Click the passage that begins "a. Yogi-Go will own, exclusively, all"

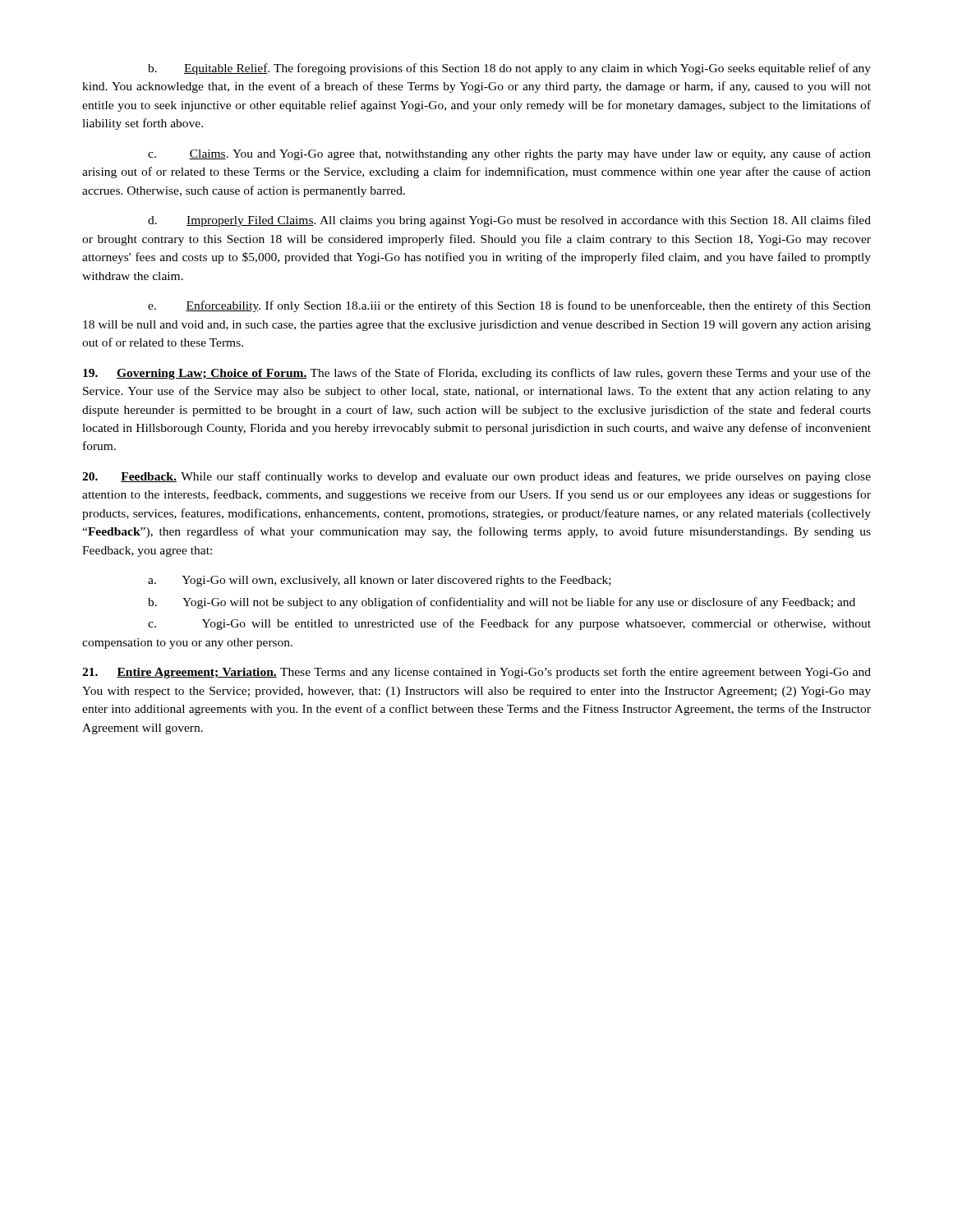click(x=380, y=580)
